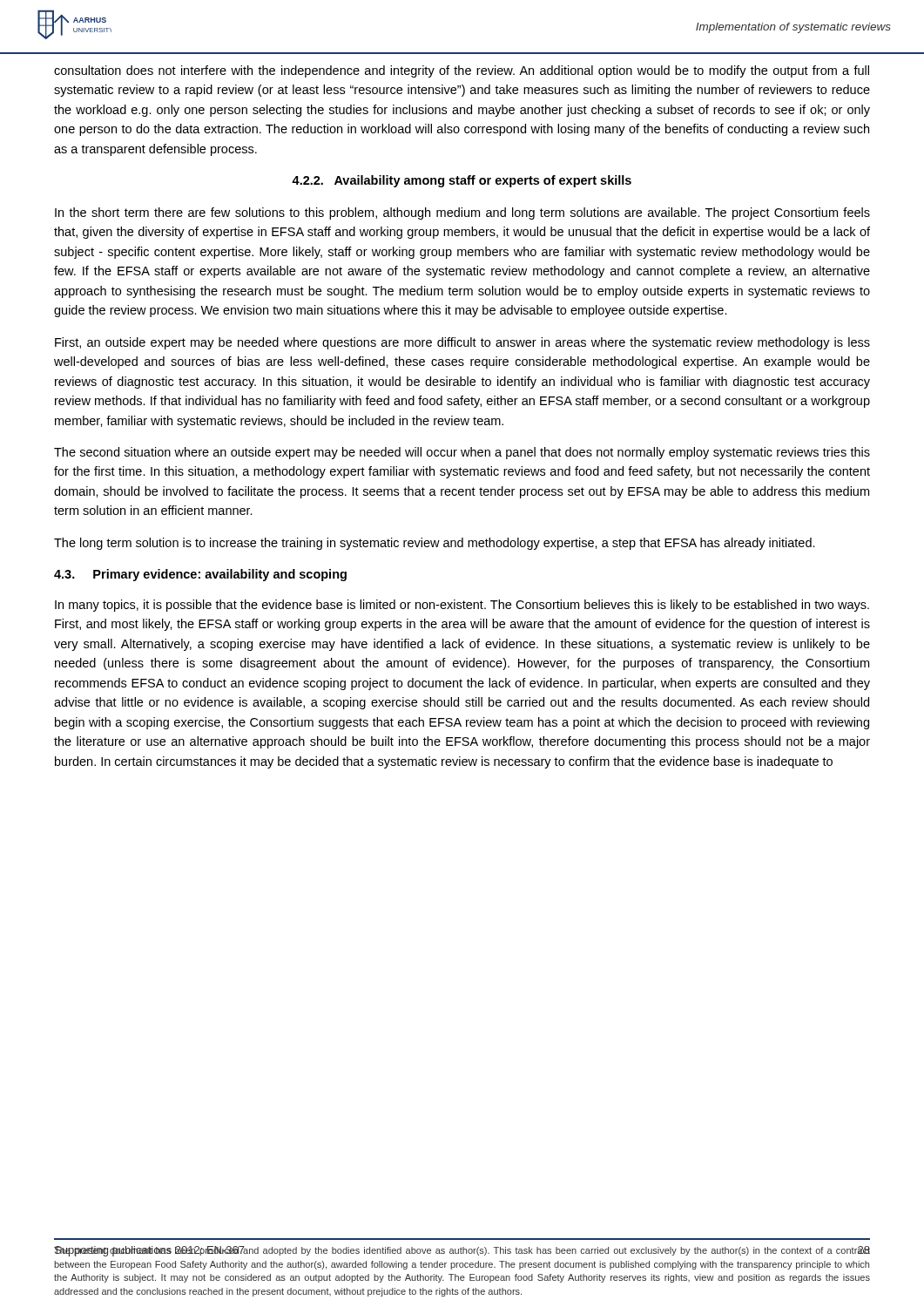The width and height of the screenshot is (924, 1307).
Task: Find the section header containing "4.3. Primary evidence: availability"
Action: [200, 575]
